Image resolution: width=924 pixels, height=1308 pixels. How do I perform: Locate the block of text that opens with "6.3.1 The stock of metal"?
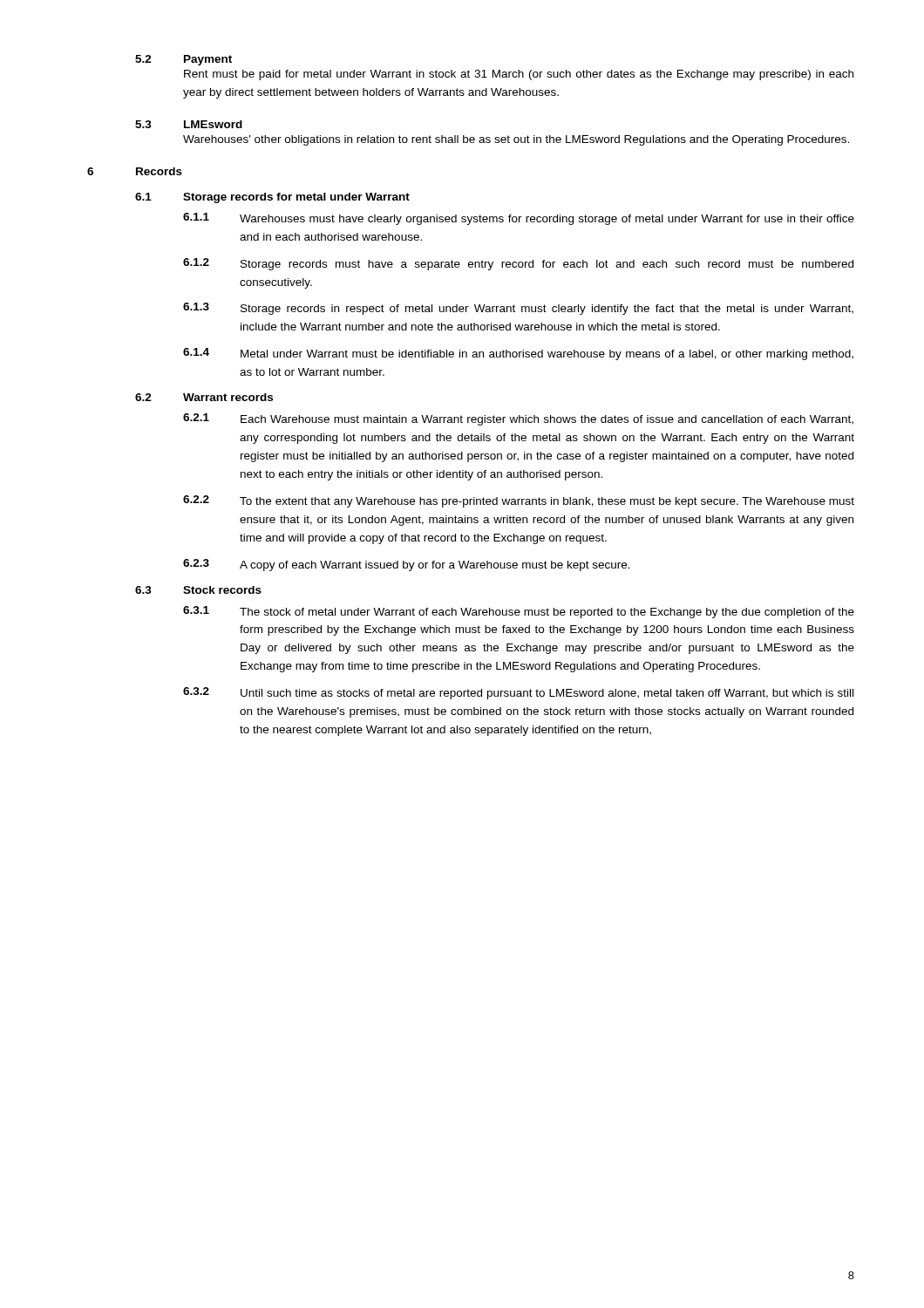pos(519,639)
